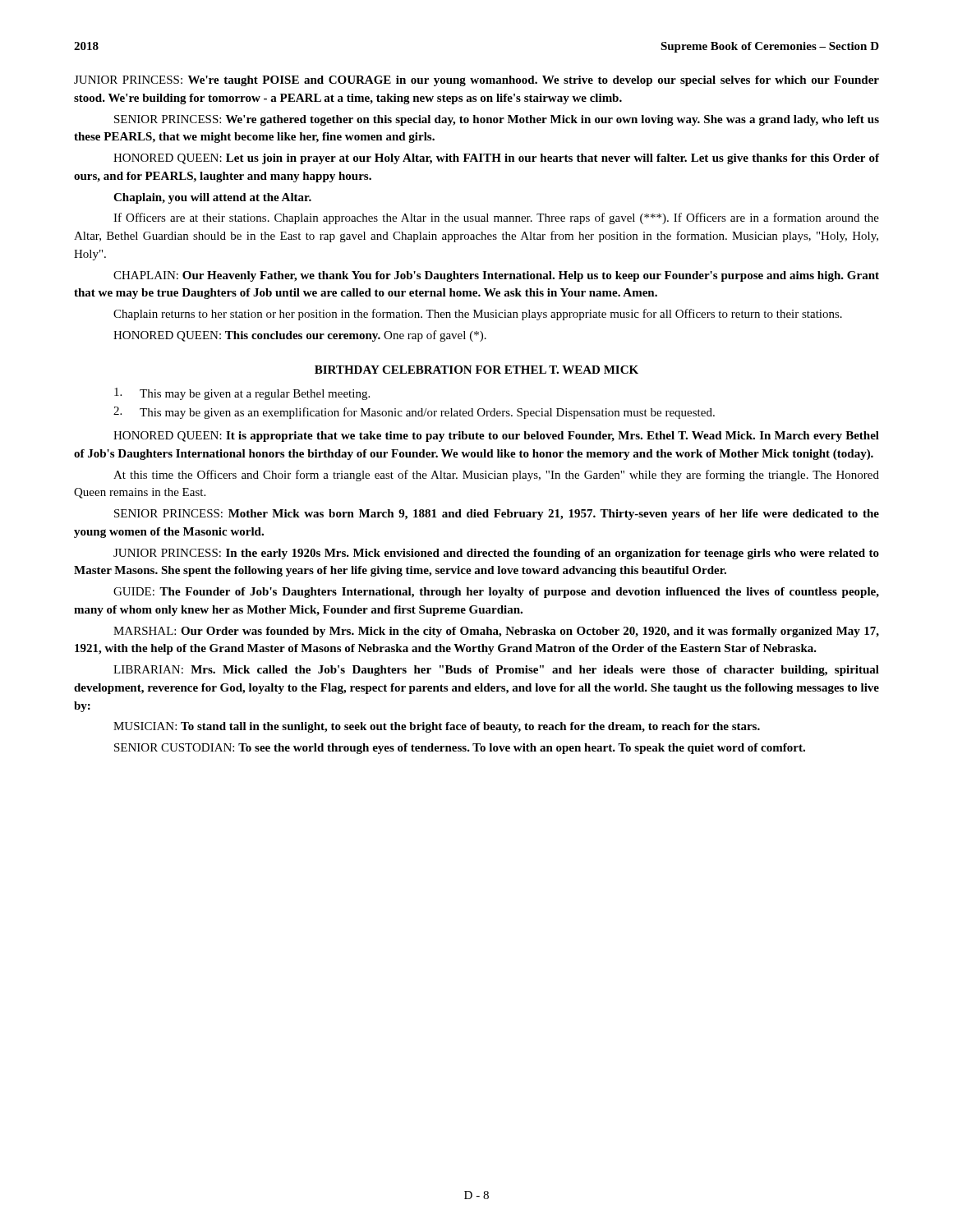Find the section header

tap(476, 369)
